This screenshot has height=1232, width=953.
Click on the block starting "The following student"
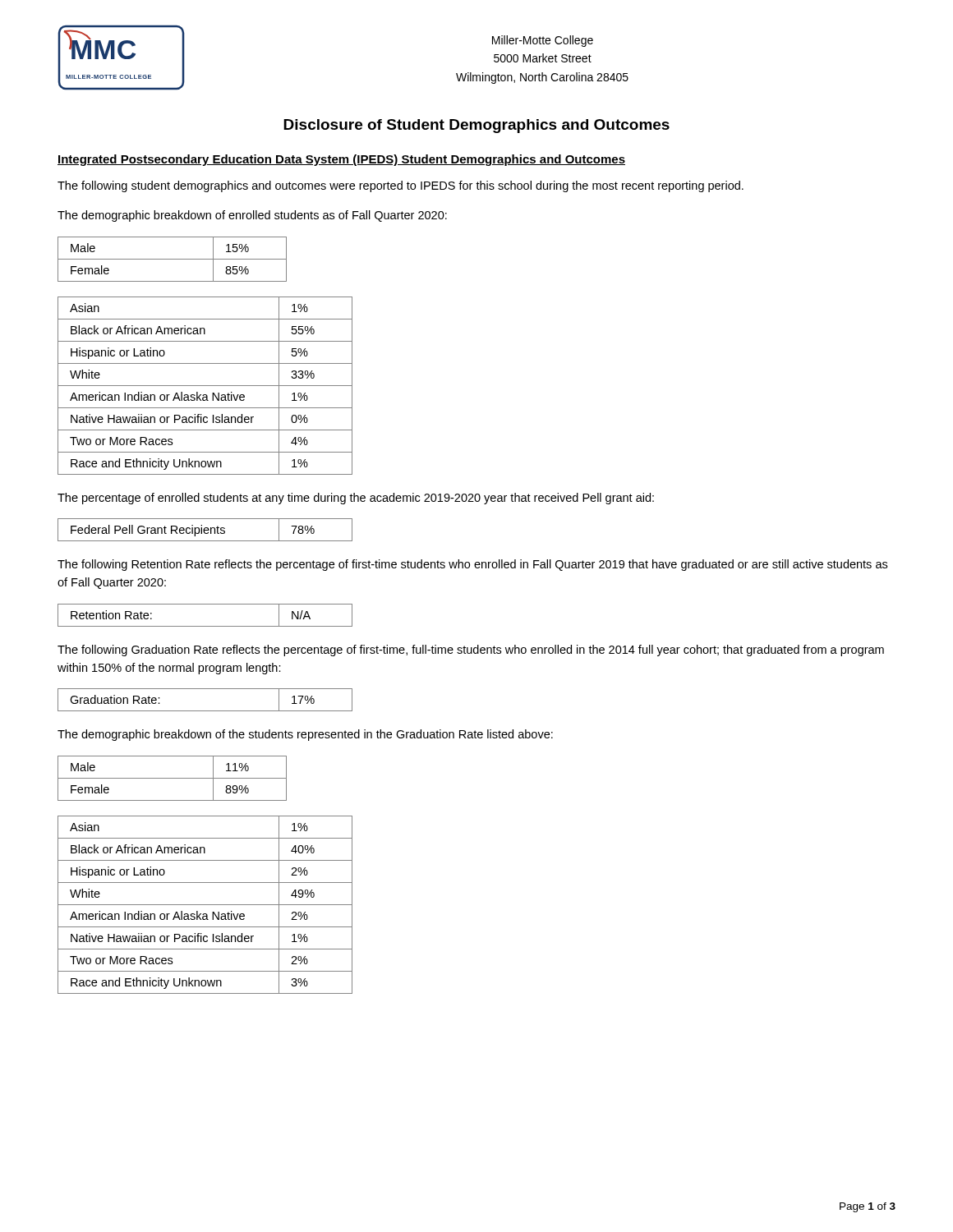tap(401, 186)
